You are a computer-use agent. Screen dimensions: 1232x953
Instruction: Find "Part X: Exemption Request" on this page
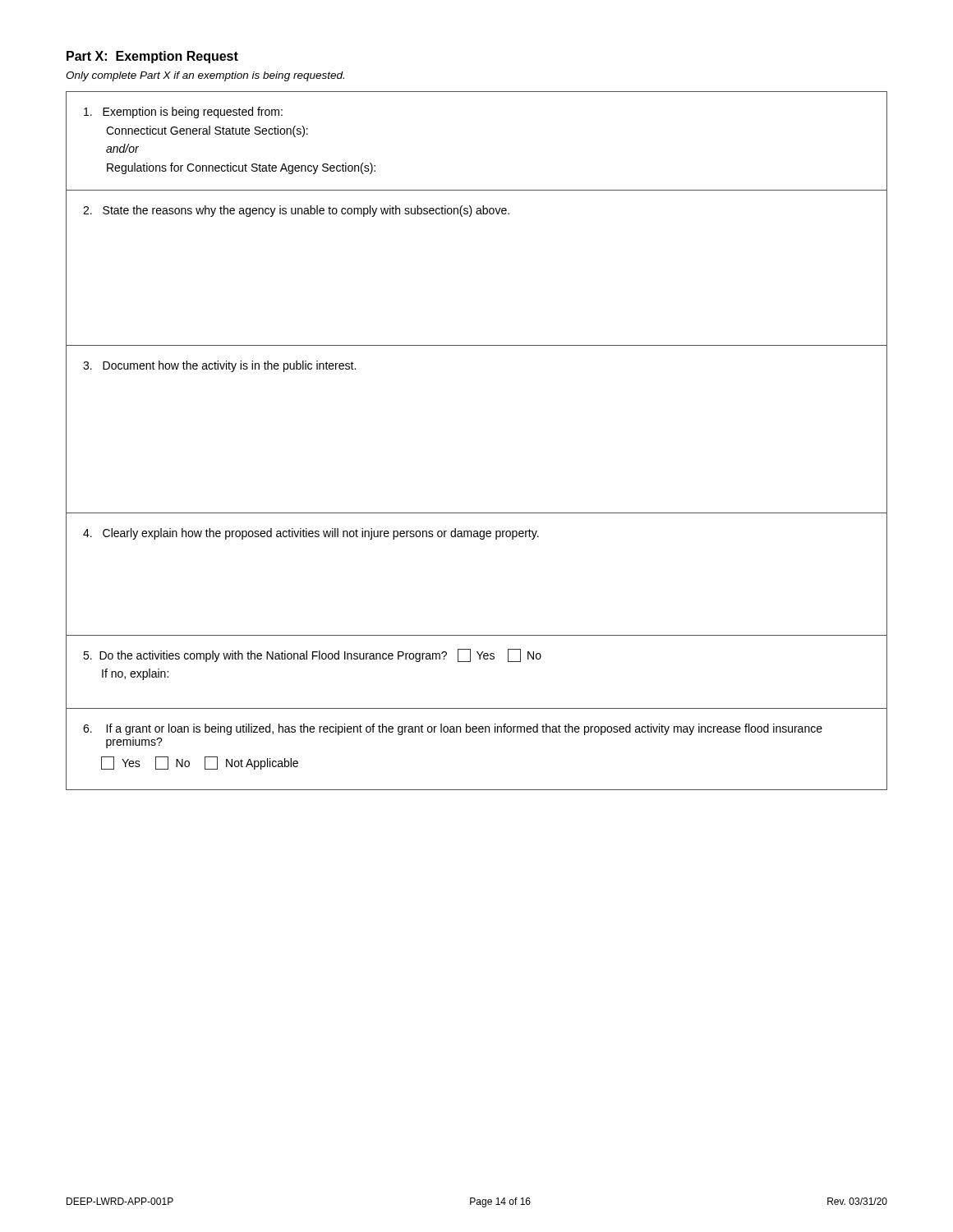[x=152, y=56]
